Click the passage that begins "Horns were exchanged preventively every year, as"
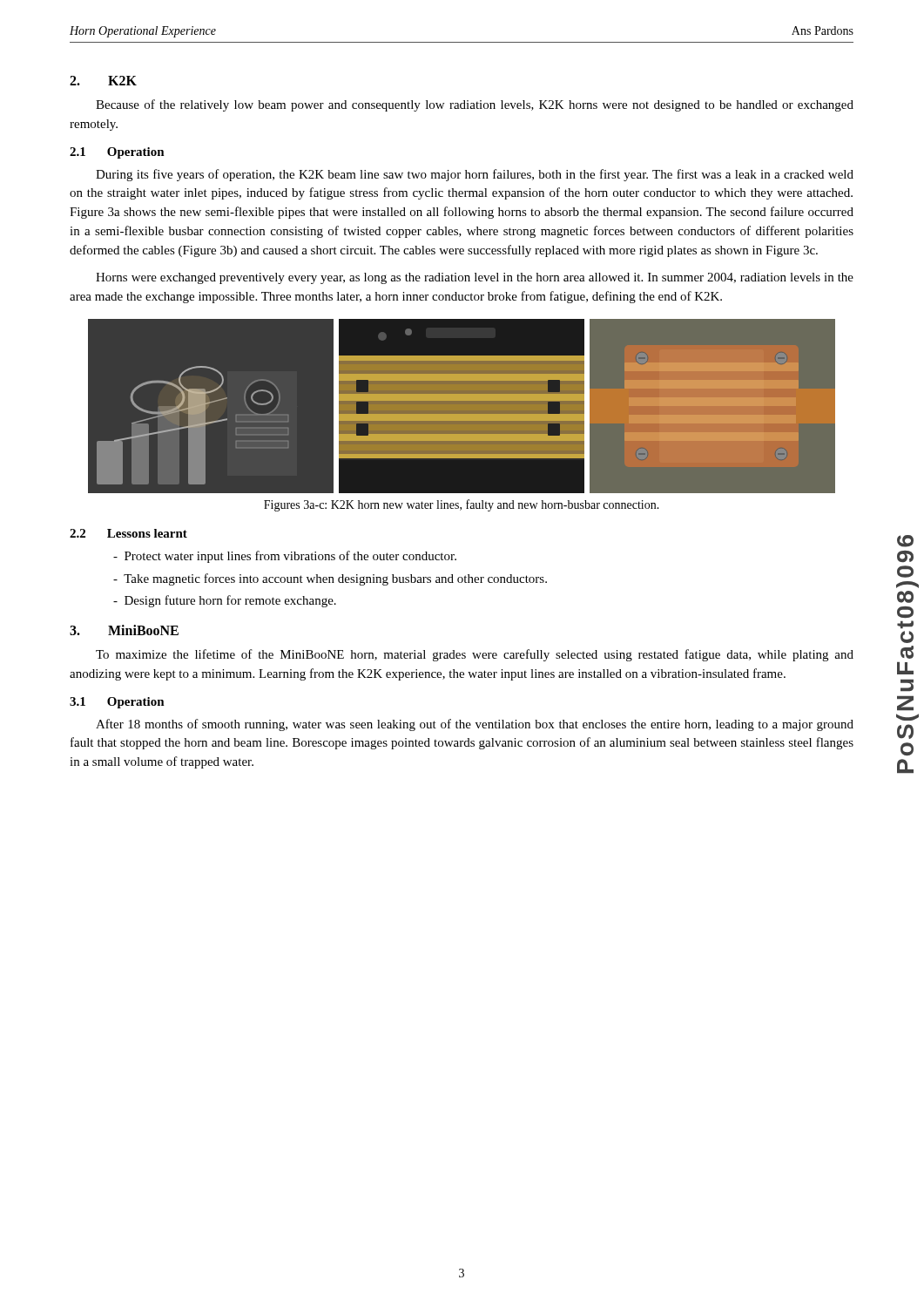924x1307 pixels. click(x=462, y=287)
